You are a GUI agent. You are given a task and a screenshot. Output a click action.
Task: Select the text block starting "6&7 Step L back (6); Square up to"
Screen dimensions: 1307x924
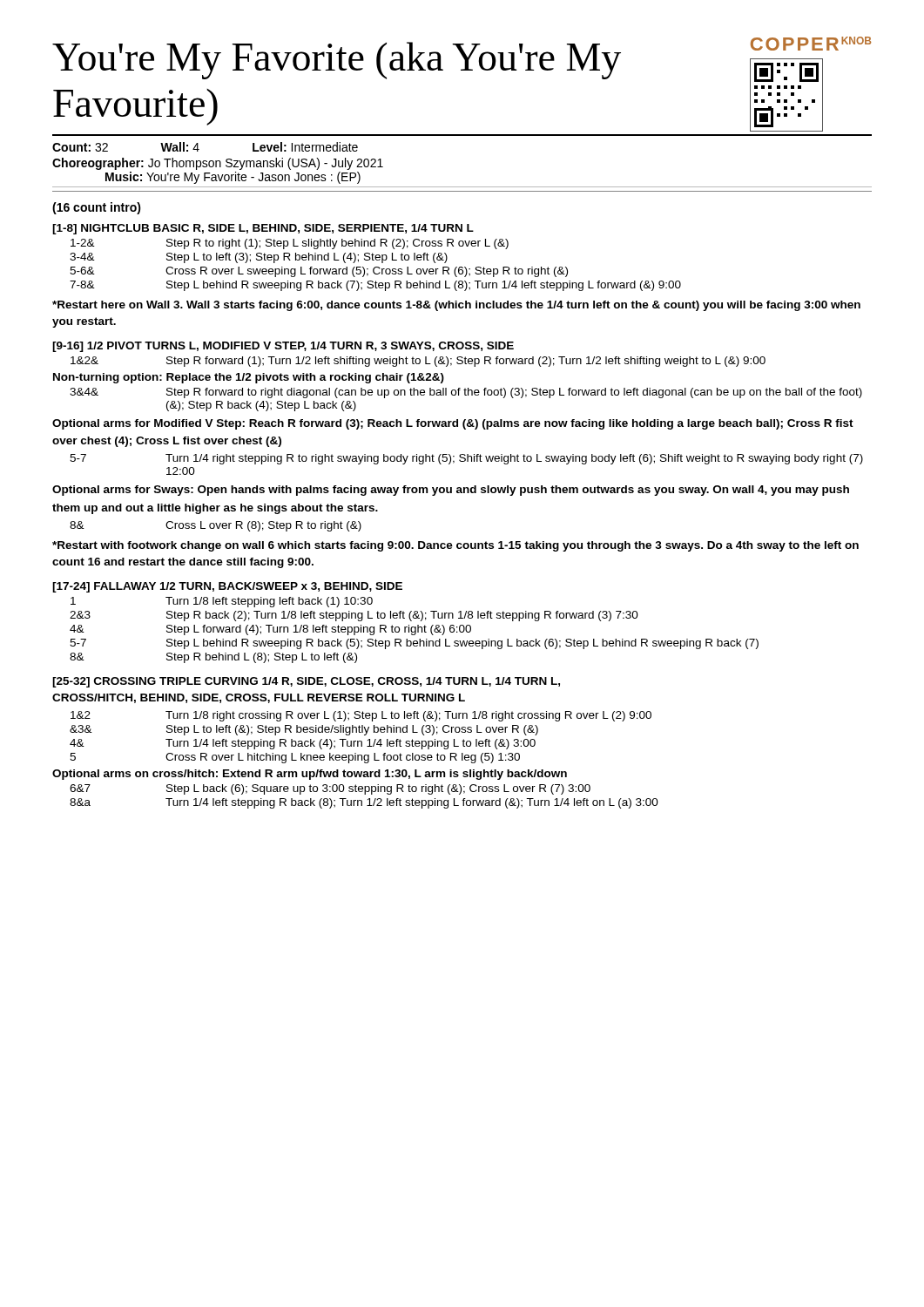[462, 788]
